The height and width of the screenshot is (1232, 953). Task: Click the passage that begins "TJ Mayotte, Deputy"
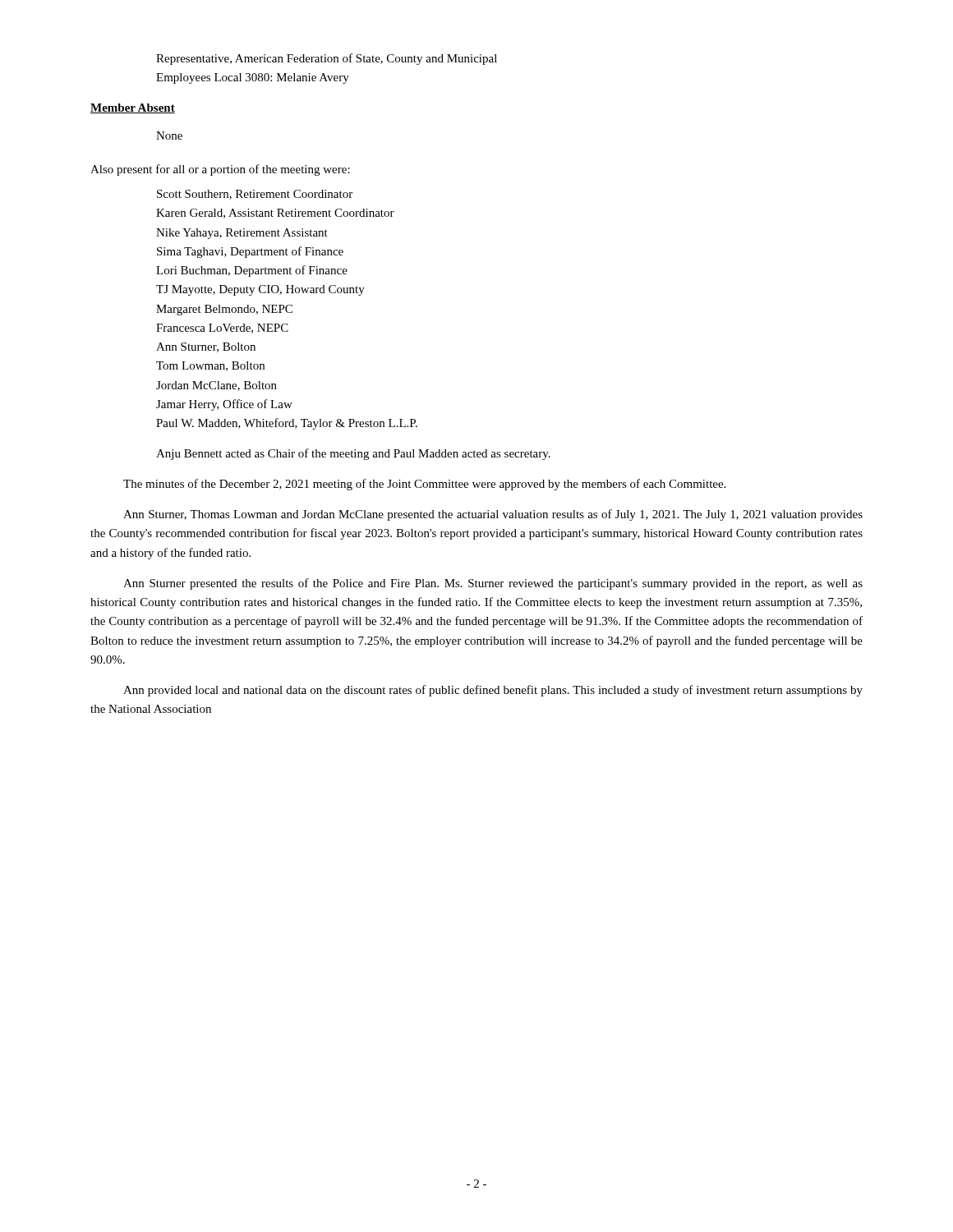click(x=260, y=289)
